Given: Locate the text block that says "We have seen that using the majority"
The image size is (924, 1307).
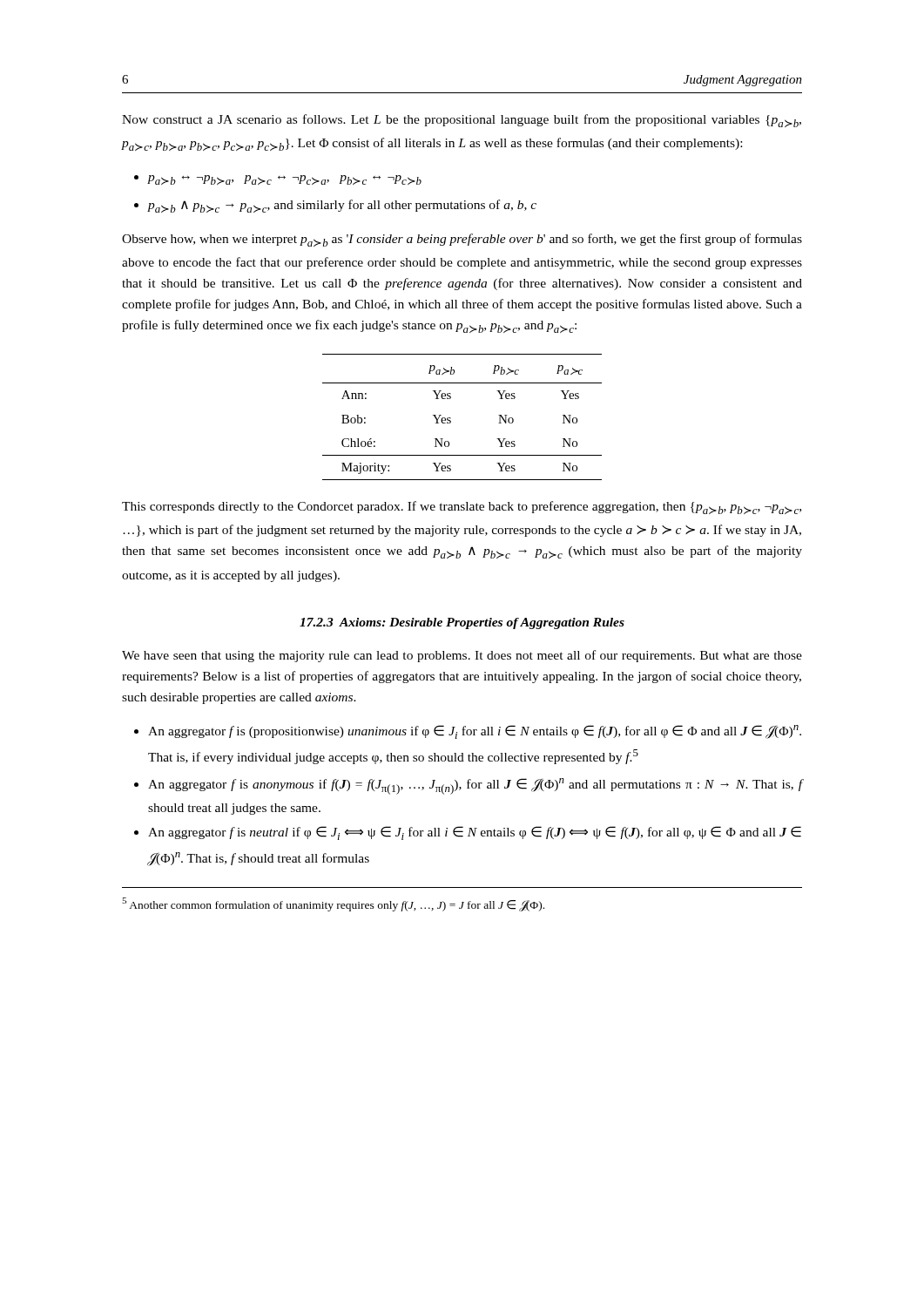Looking at the screenshot, I should click(462, 676).
